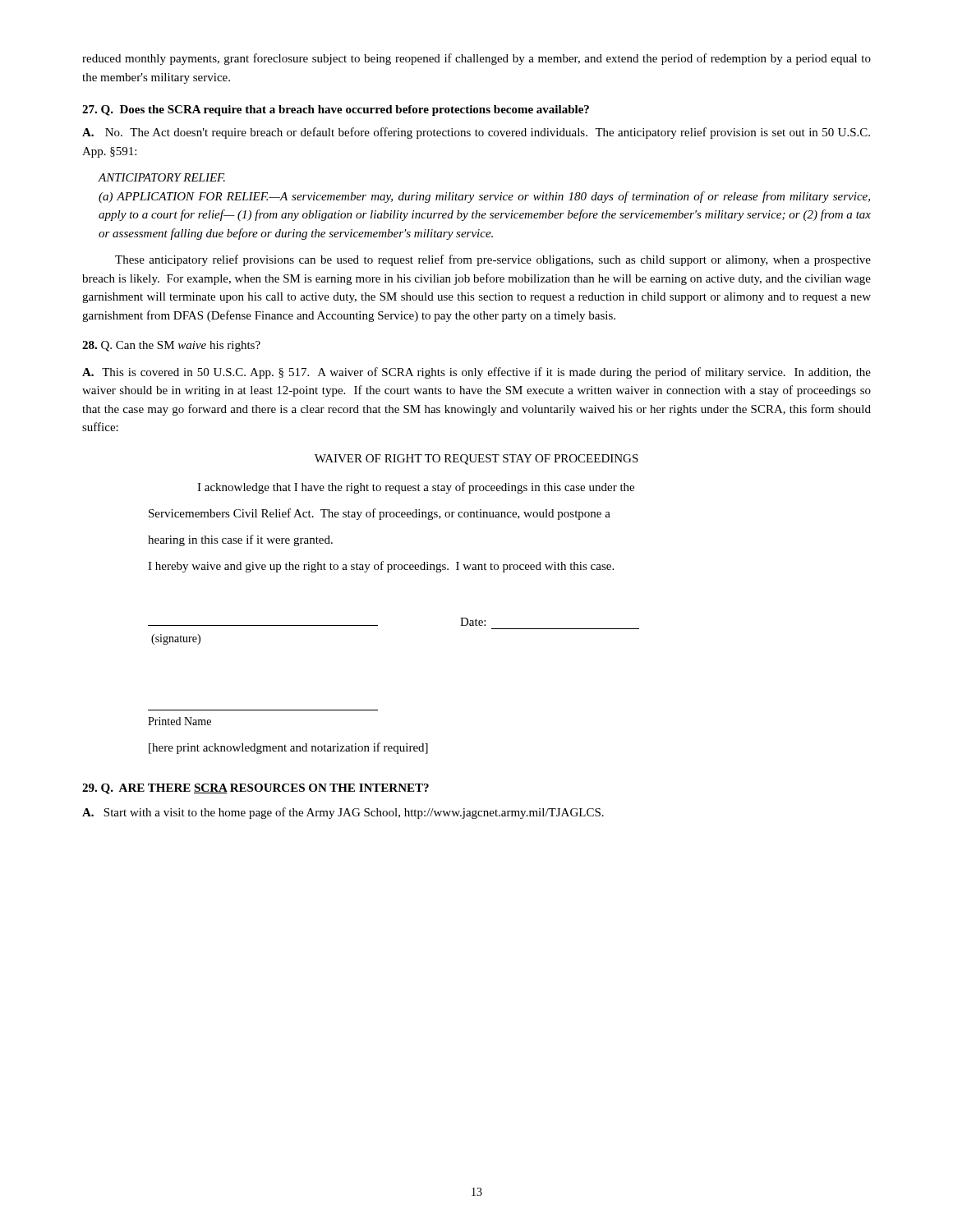Image resolution: width=953 pixels, height=1232 pixels.
Task: Point to the text block starting "These anticipatory relief provisions can be"
Action: [476, 287]
